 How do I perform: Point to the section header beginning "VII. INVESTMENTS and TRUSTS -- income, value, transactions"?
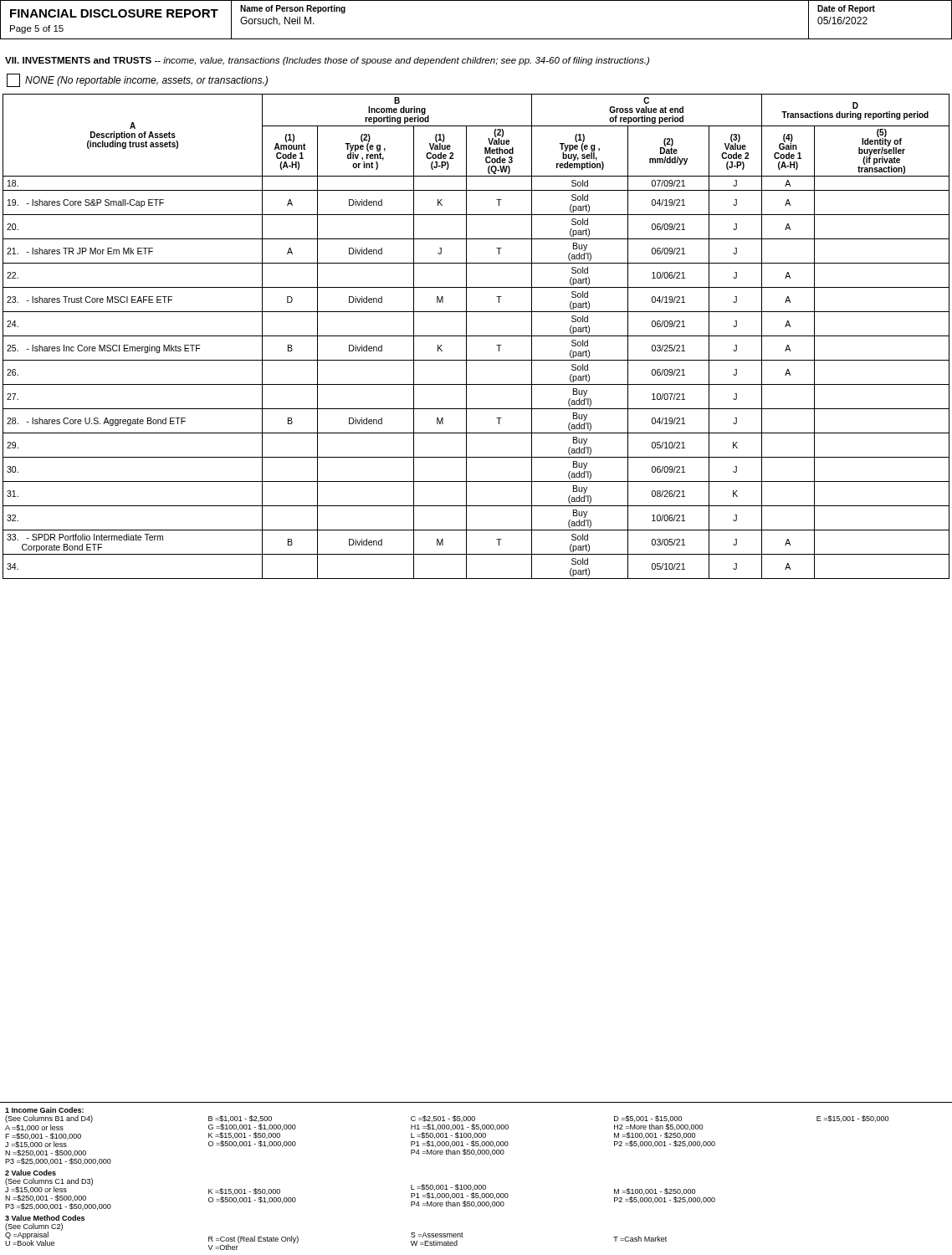click(327, 60)
